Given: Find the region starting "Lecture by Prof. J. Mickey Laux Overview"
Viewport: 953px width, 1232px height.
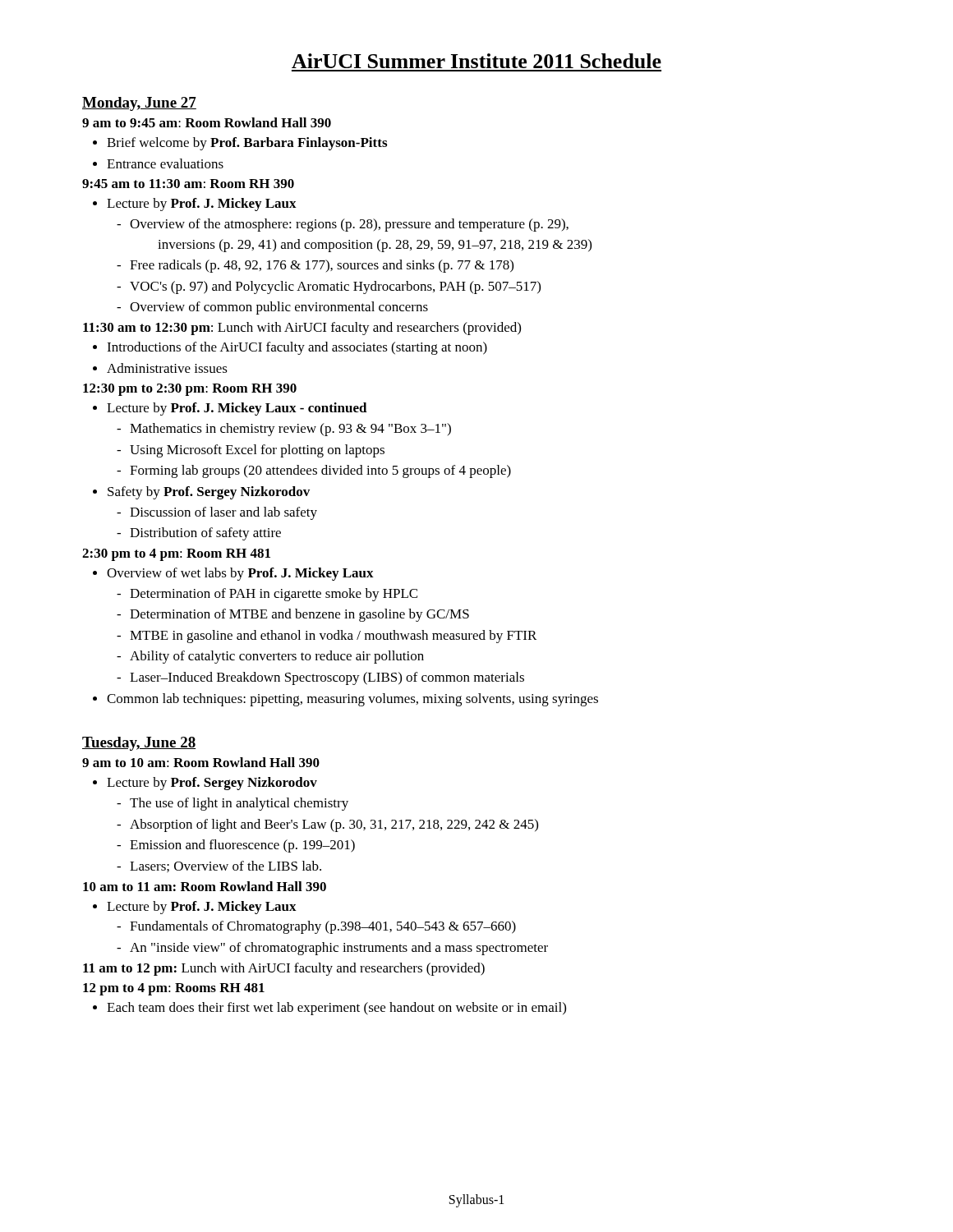Looking at the screenshot, I should [489, 257].
